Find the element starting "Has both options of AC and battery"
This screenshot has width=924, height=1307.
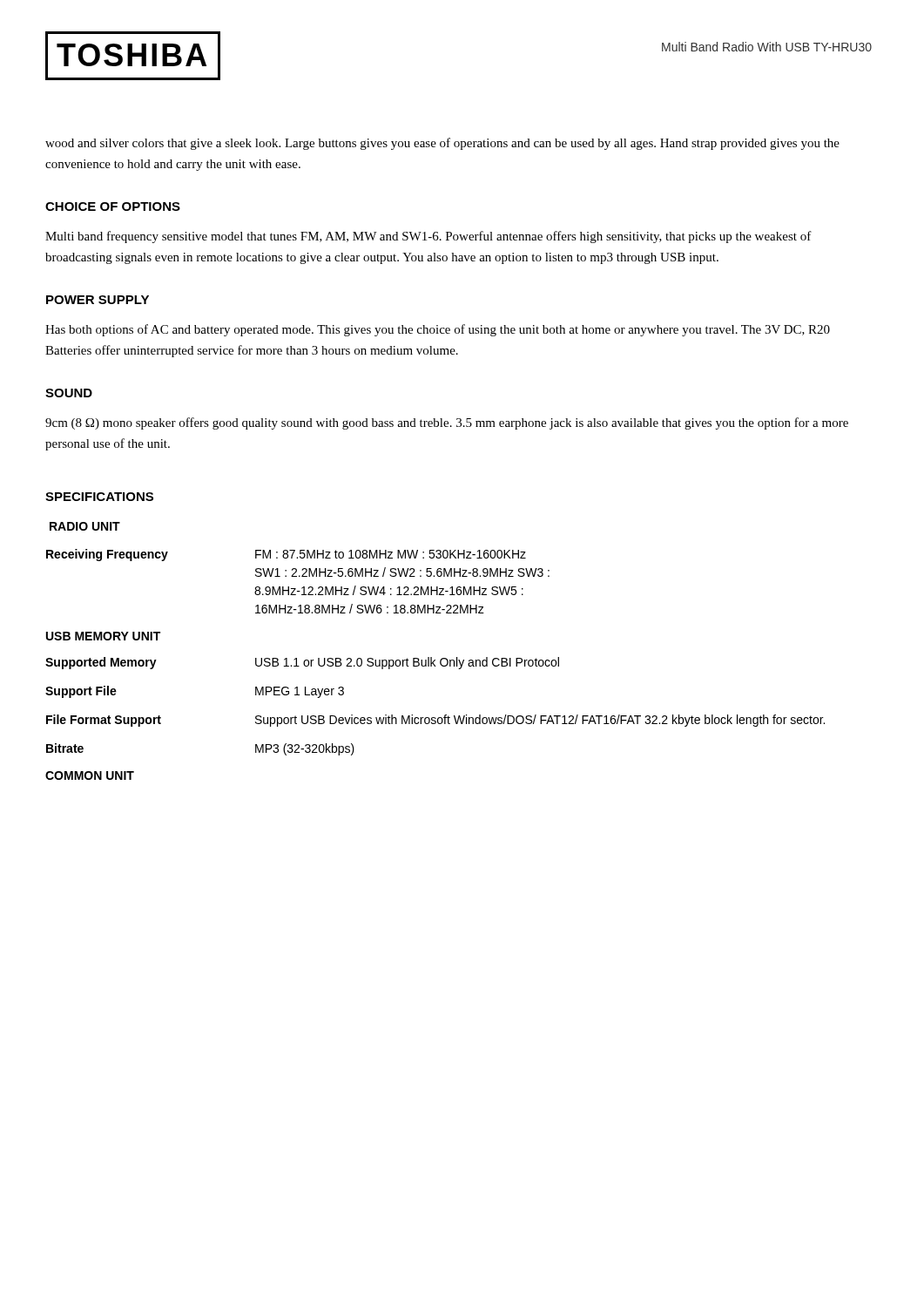pyautogui.click(x=438, y=340)
